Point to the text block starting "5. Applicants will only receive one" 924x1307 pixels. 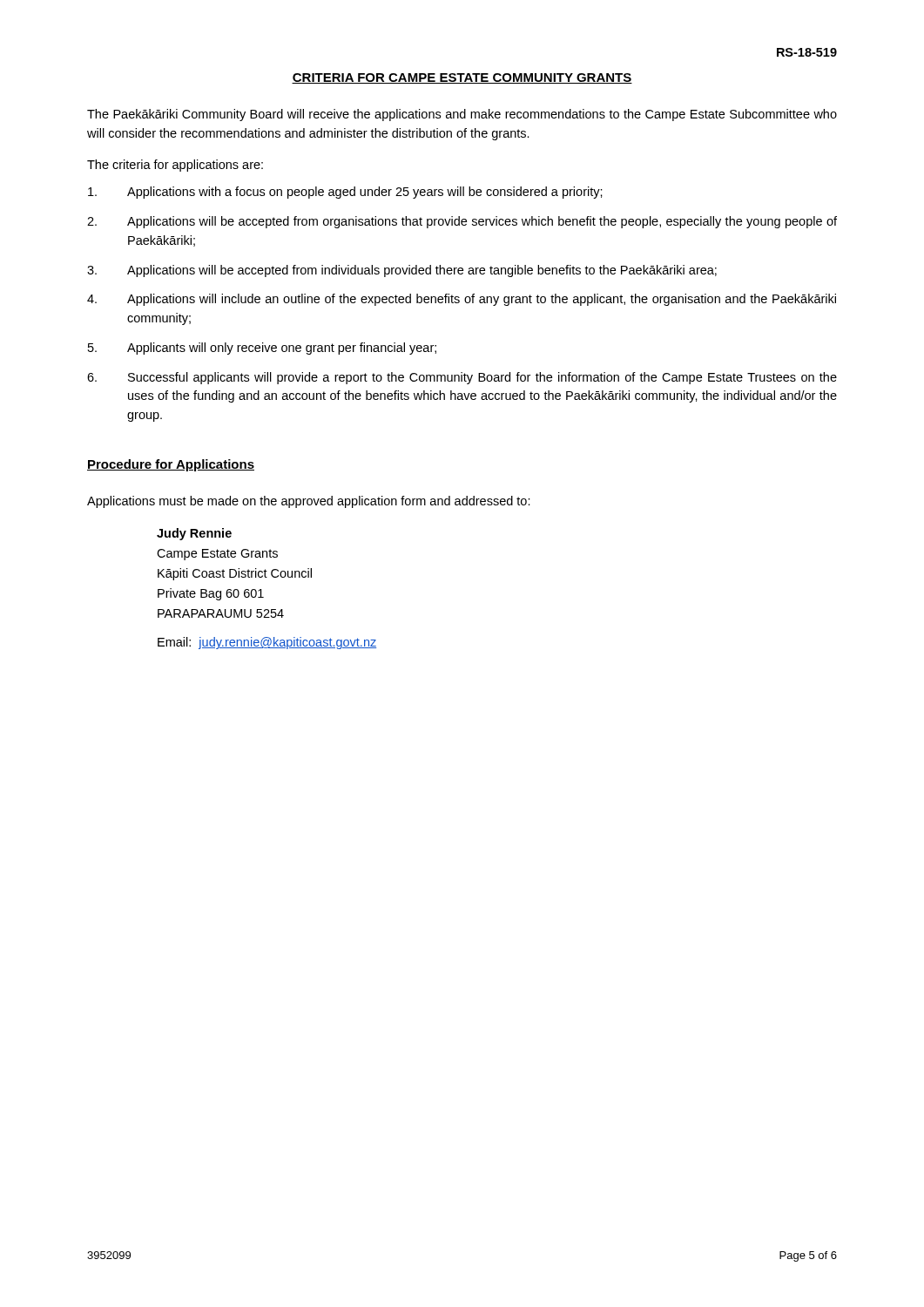point(262,349)
